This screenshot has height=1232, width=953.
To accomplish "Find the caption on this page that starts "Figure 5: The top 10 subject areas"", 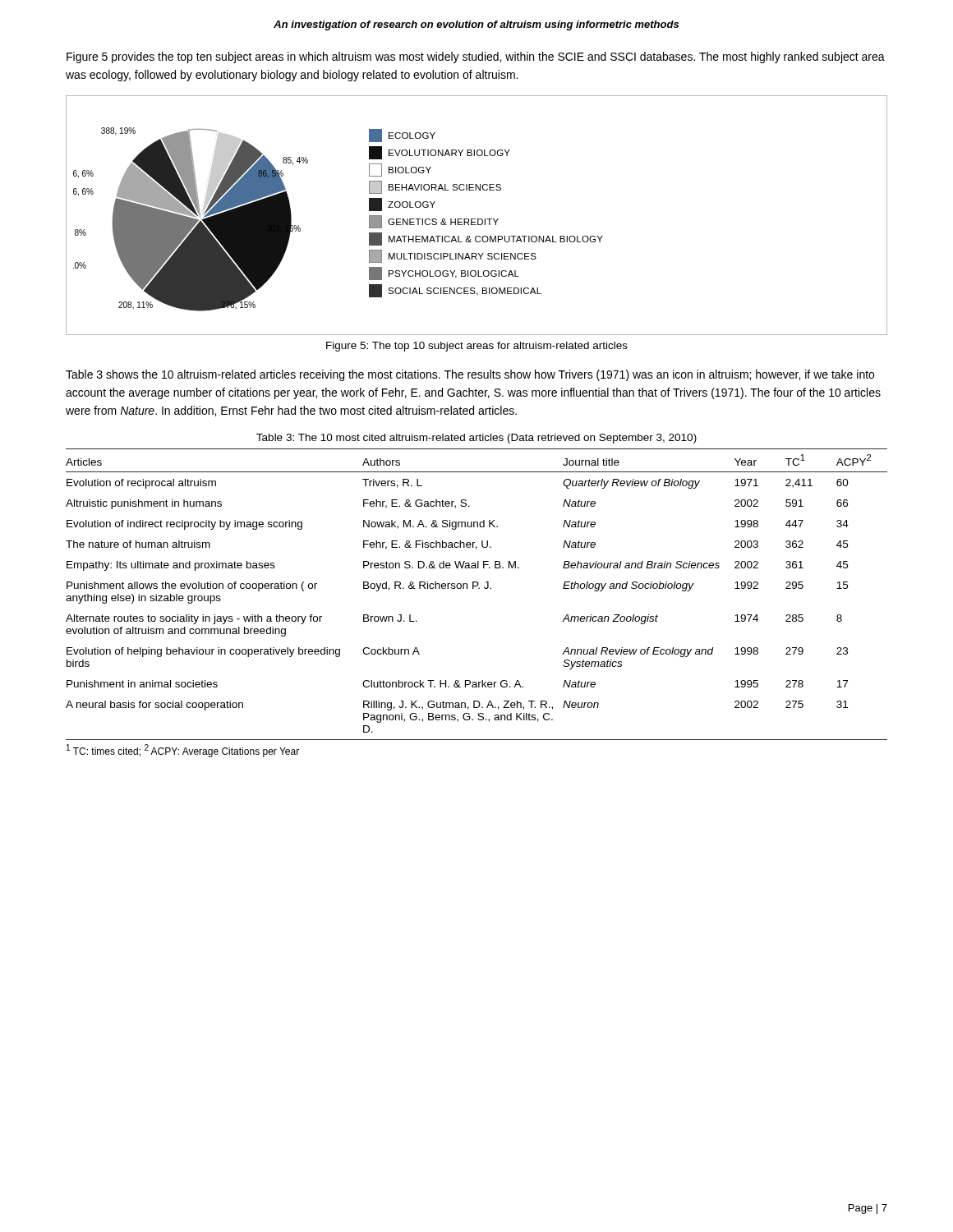I will click(x=476, y=346).
